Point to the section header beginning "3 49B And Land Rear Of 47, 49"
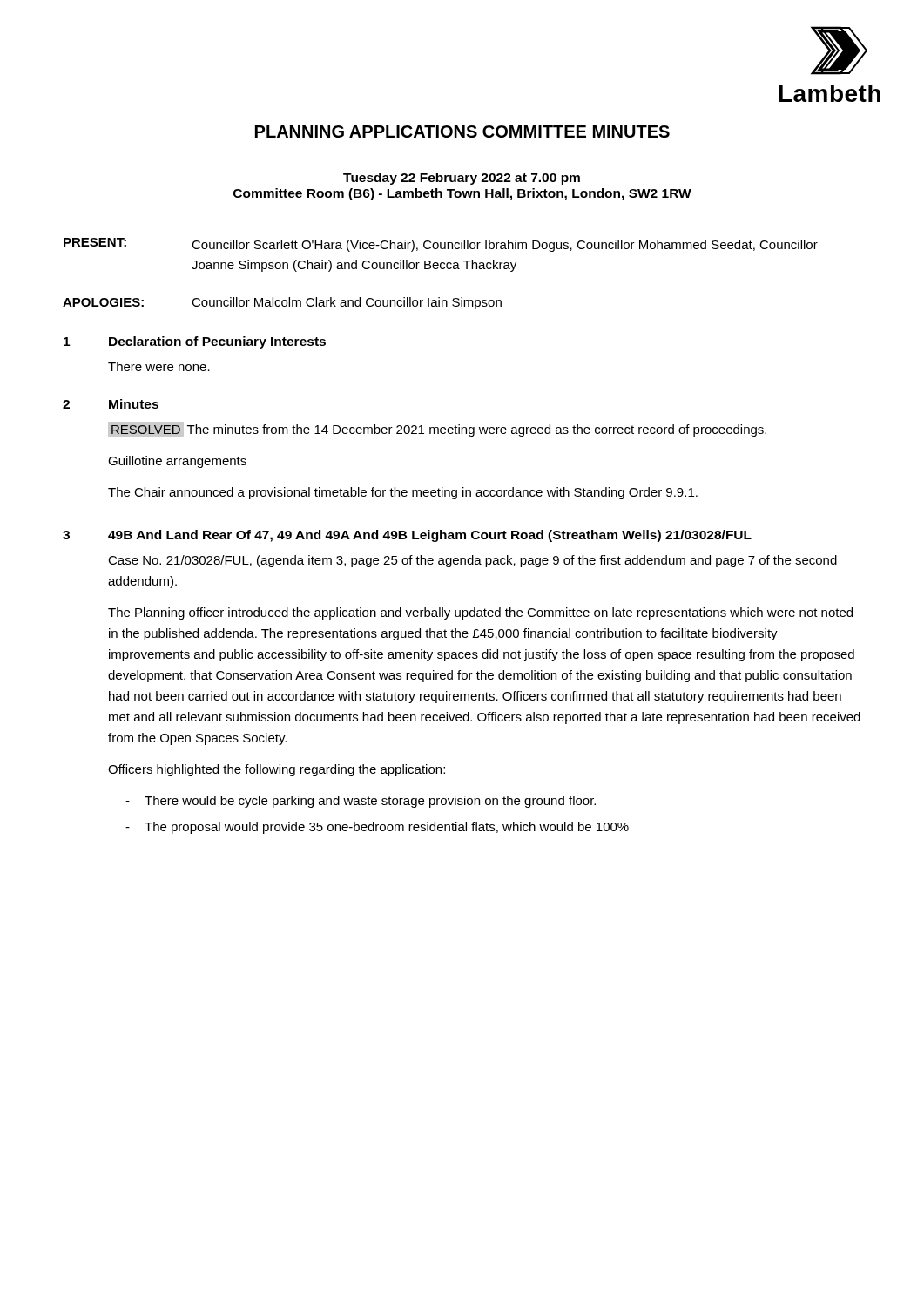 pos(407,535)
